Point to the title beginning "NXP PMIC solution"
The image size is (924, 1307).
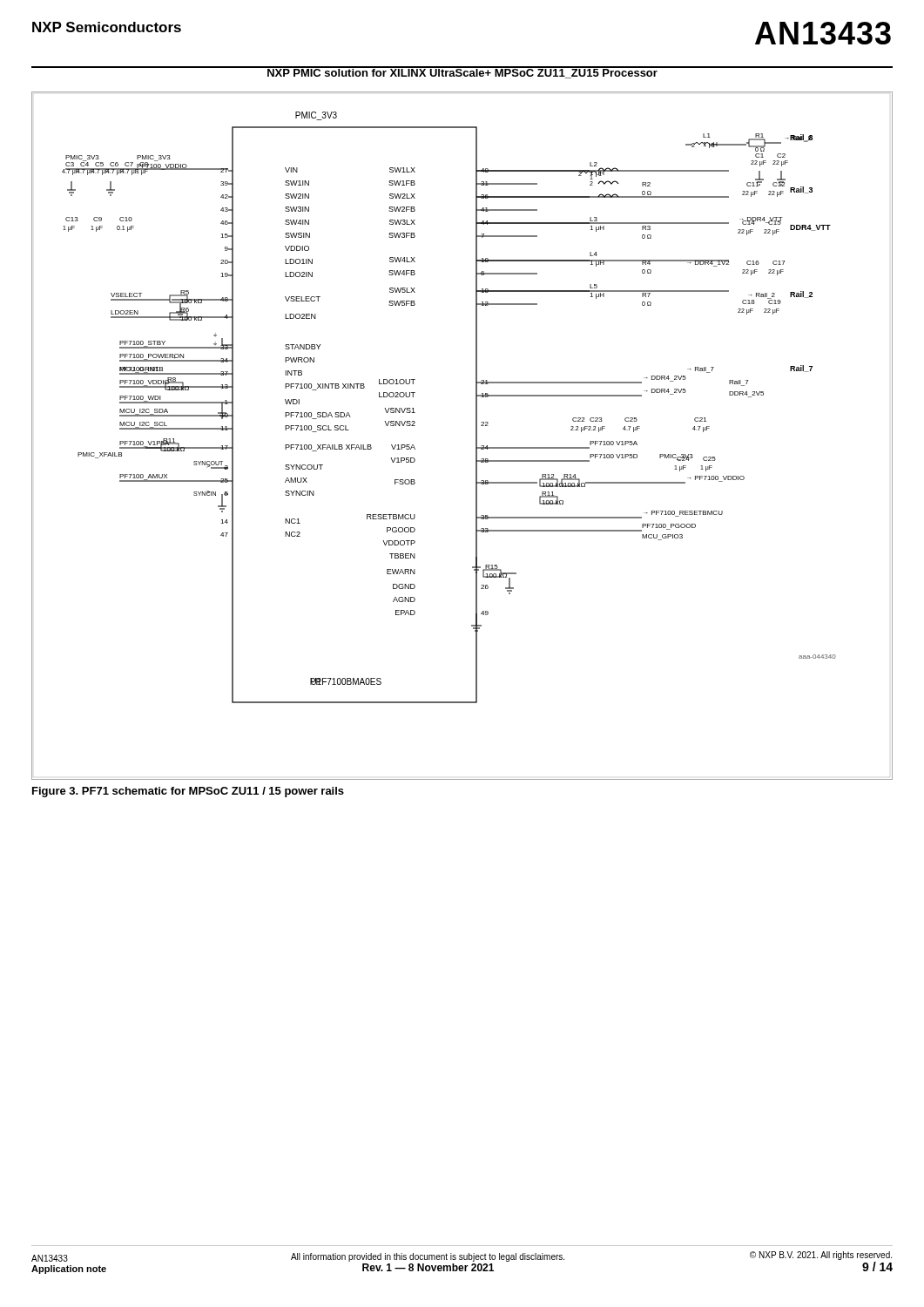click(x=462, y=73)
